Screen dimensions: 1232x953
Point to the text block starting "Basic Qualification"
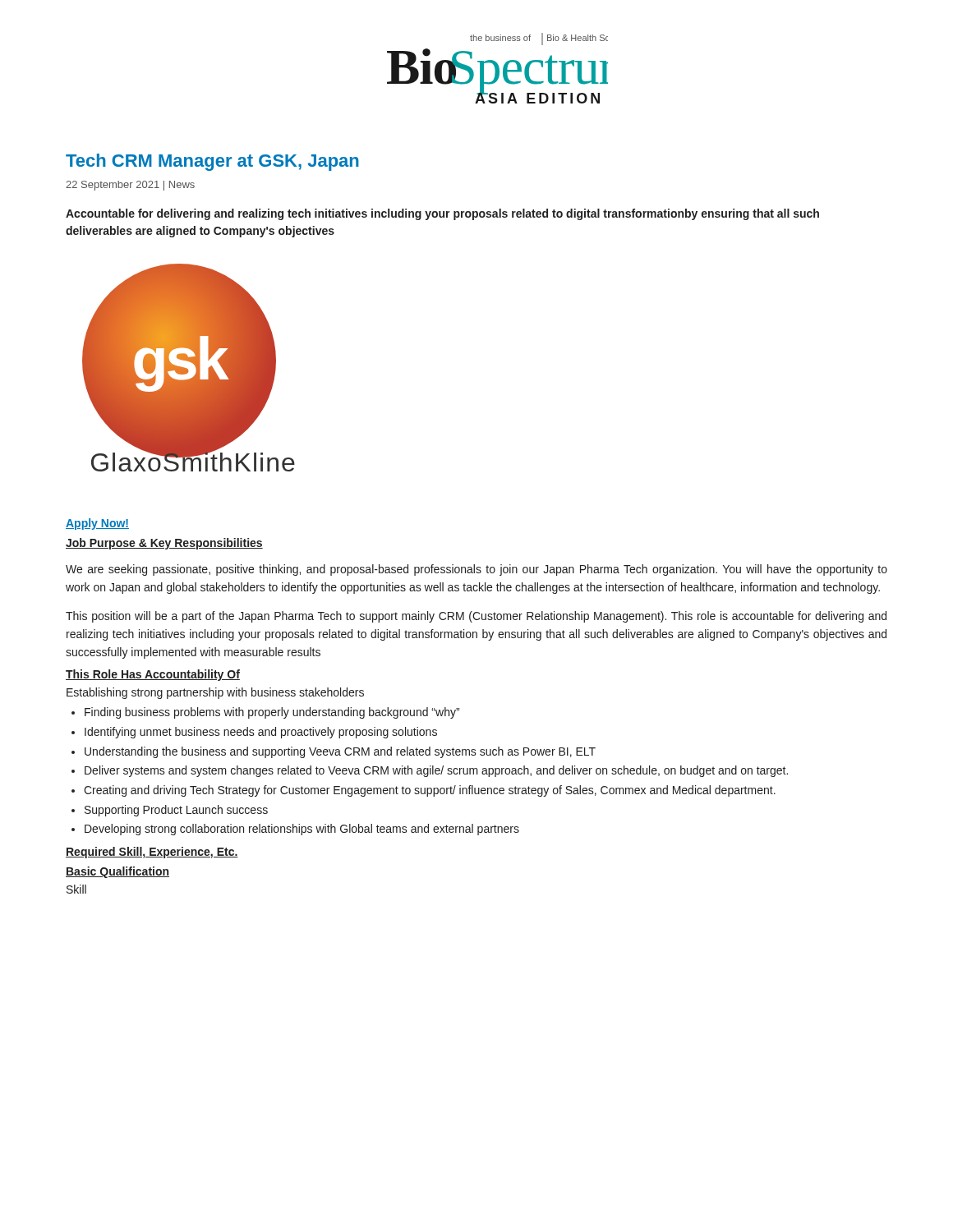click(x=117, y=872)
